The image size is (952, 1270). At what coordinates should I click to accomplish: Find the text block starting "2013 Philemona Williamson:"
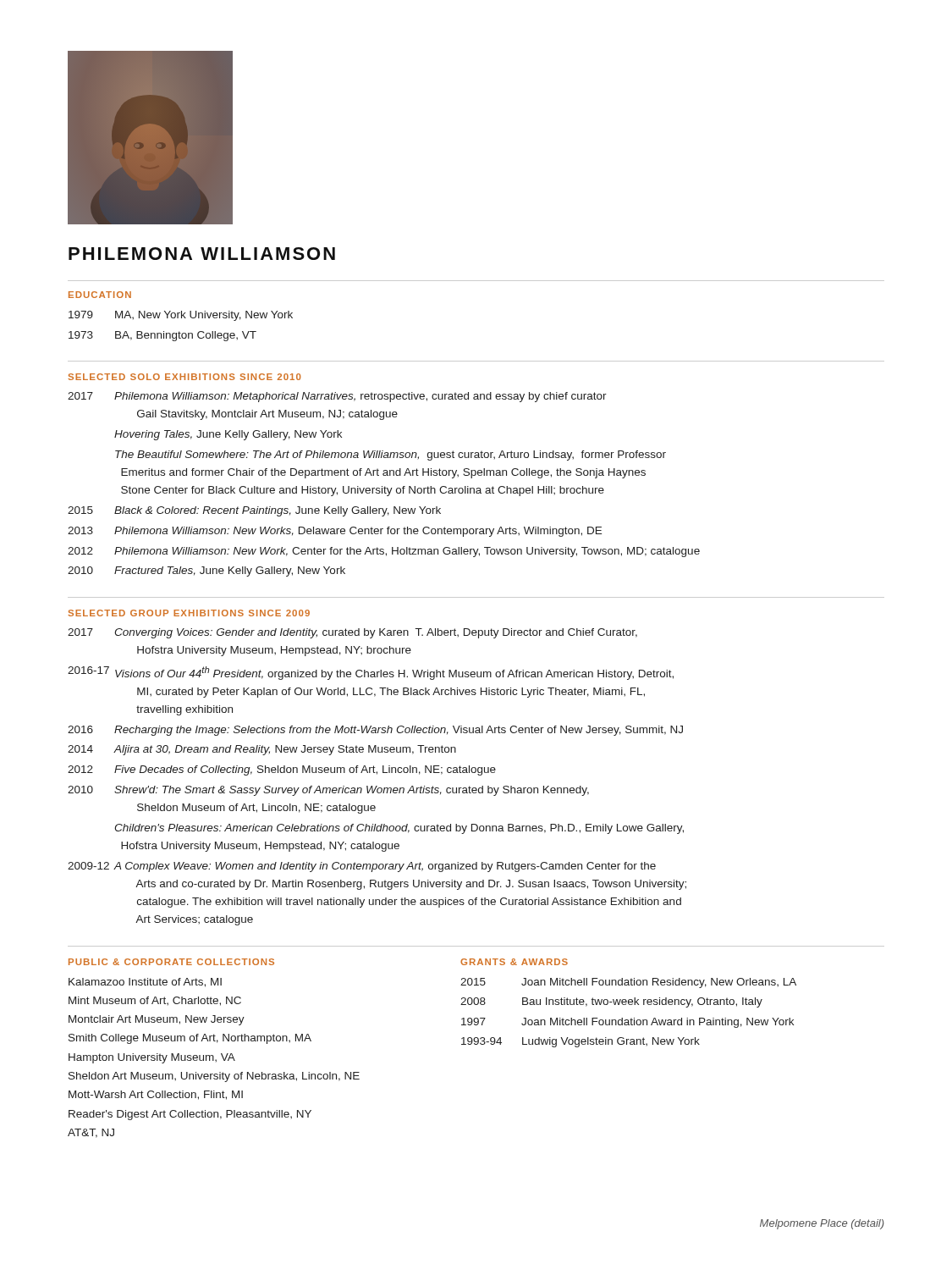coord(476,531)
